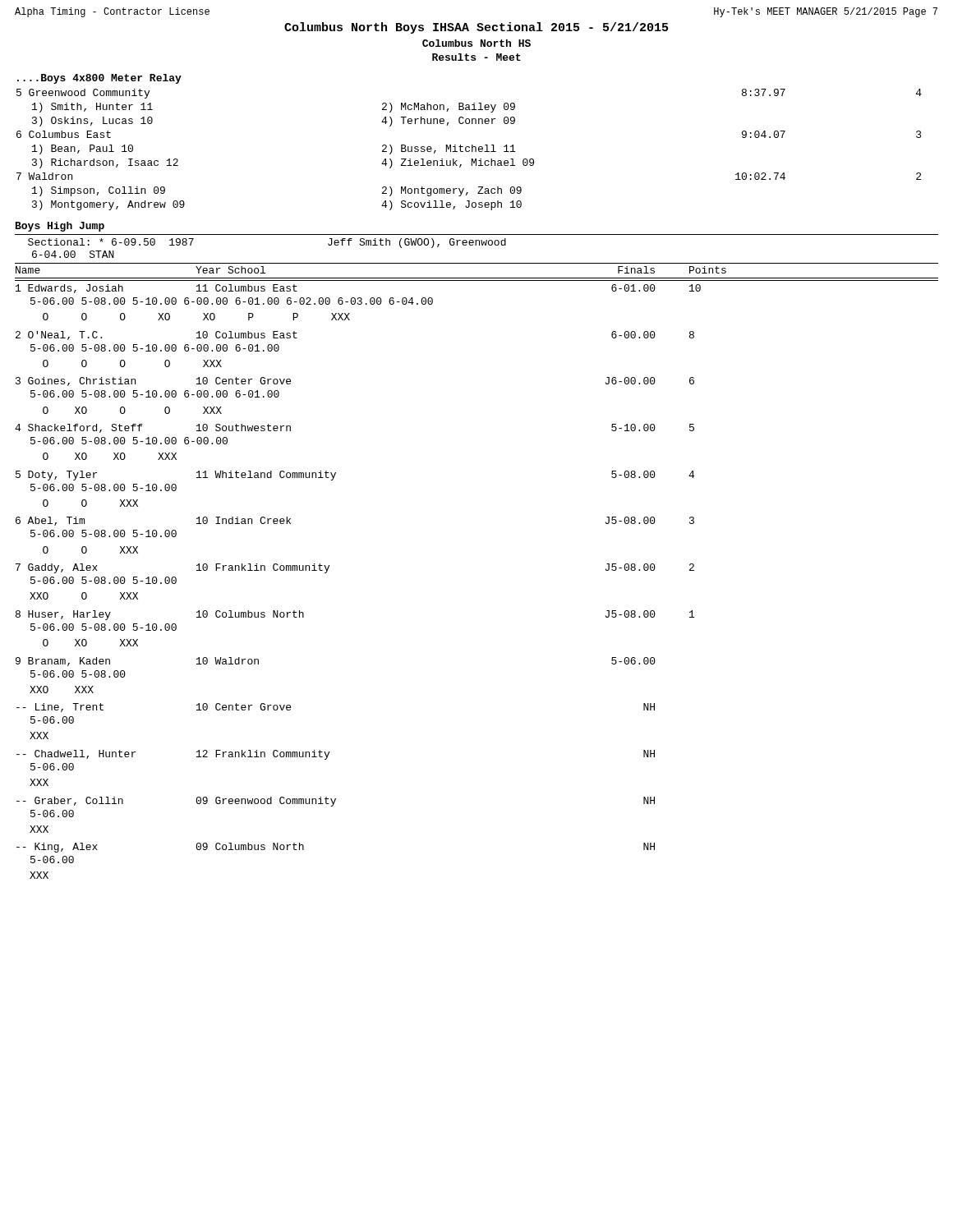Select the table that reads "Sectional: * 6-09.50"
Image resolution: width=953 pixels, height=1232 pixels.
coord(476,559)
